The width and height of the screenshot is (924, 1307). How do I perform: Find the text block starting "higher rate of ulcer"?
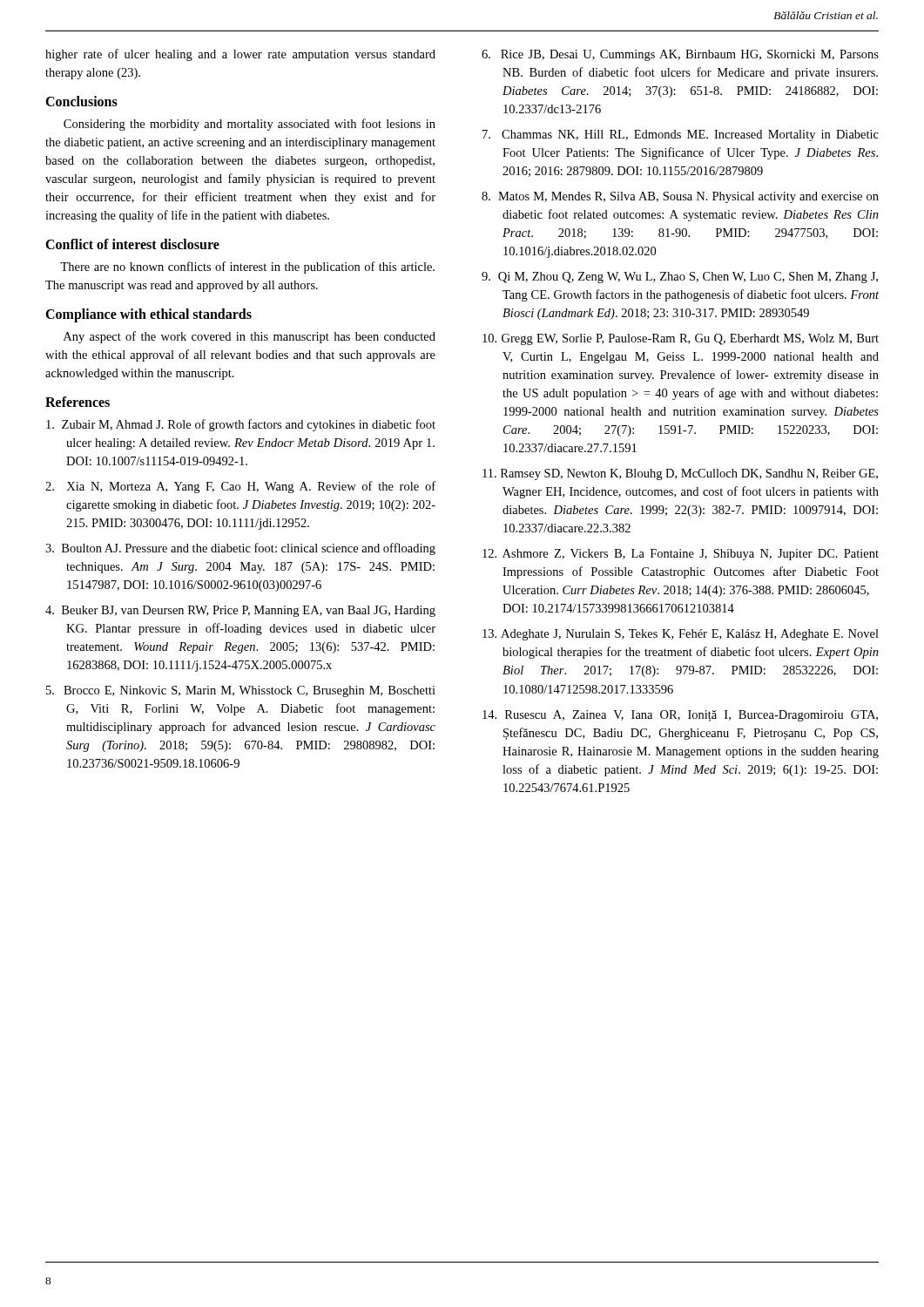tap(240, 64)
